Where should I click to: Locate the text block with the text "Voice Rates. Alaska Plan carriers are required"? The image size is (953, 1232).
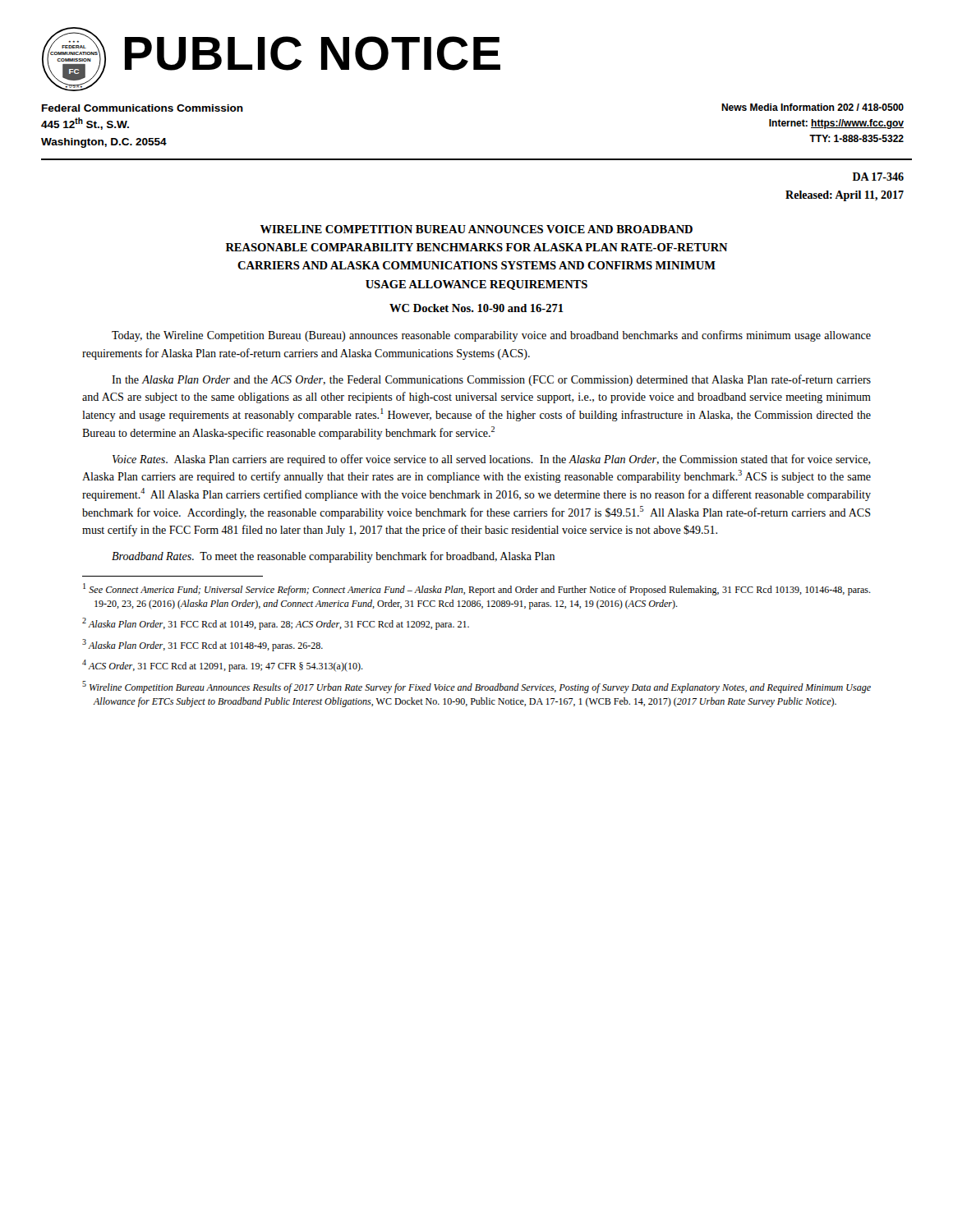click(x=476, y=495)
